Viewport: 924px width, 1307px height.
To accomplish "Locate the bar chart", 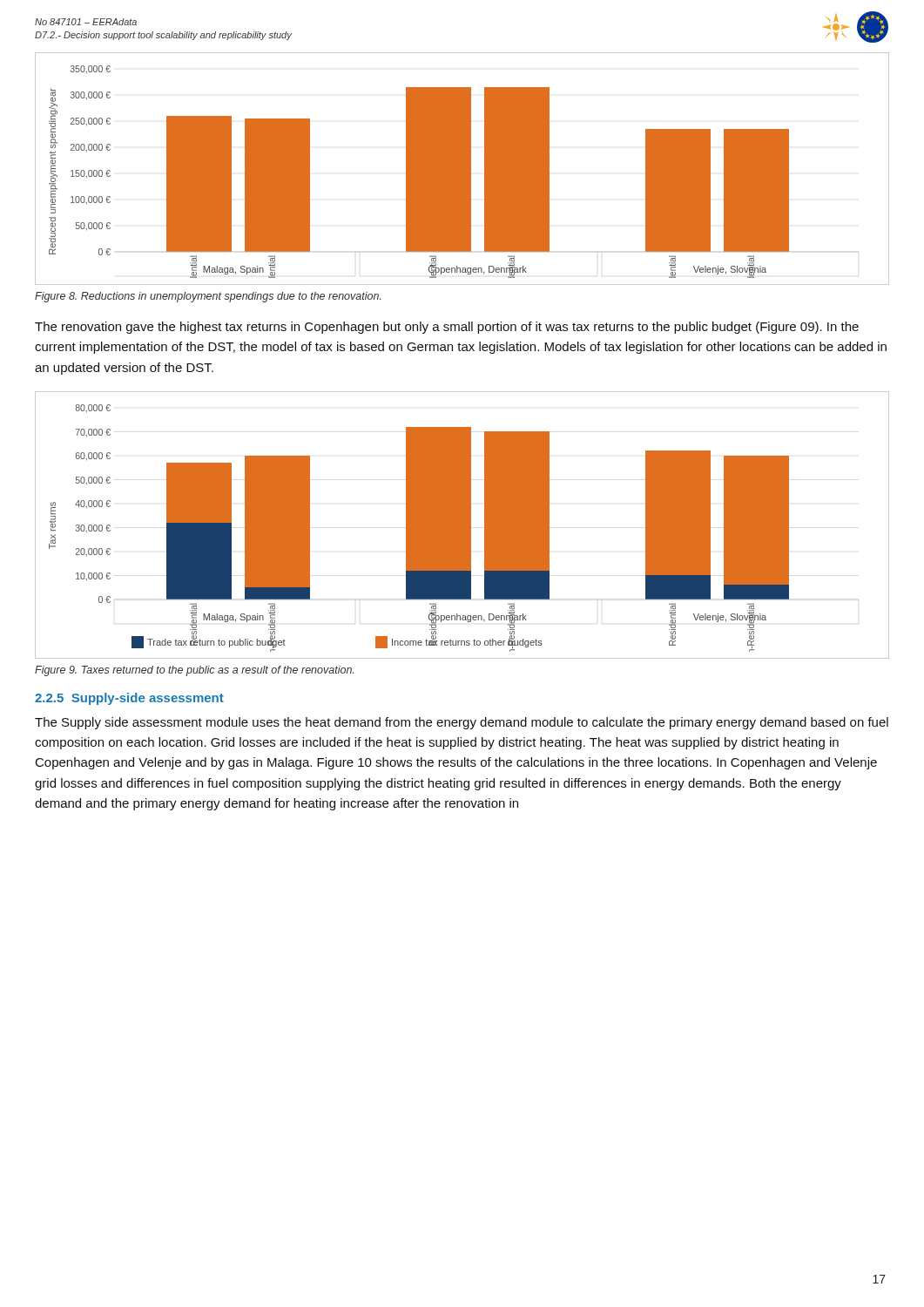I will click(x=462, y=169).
